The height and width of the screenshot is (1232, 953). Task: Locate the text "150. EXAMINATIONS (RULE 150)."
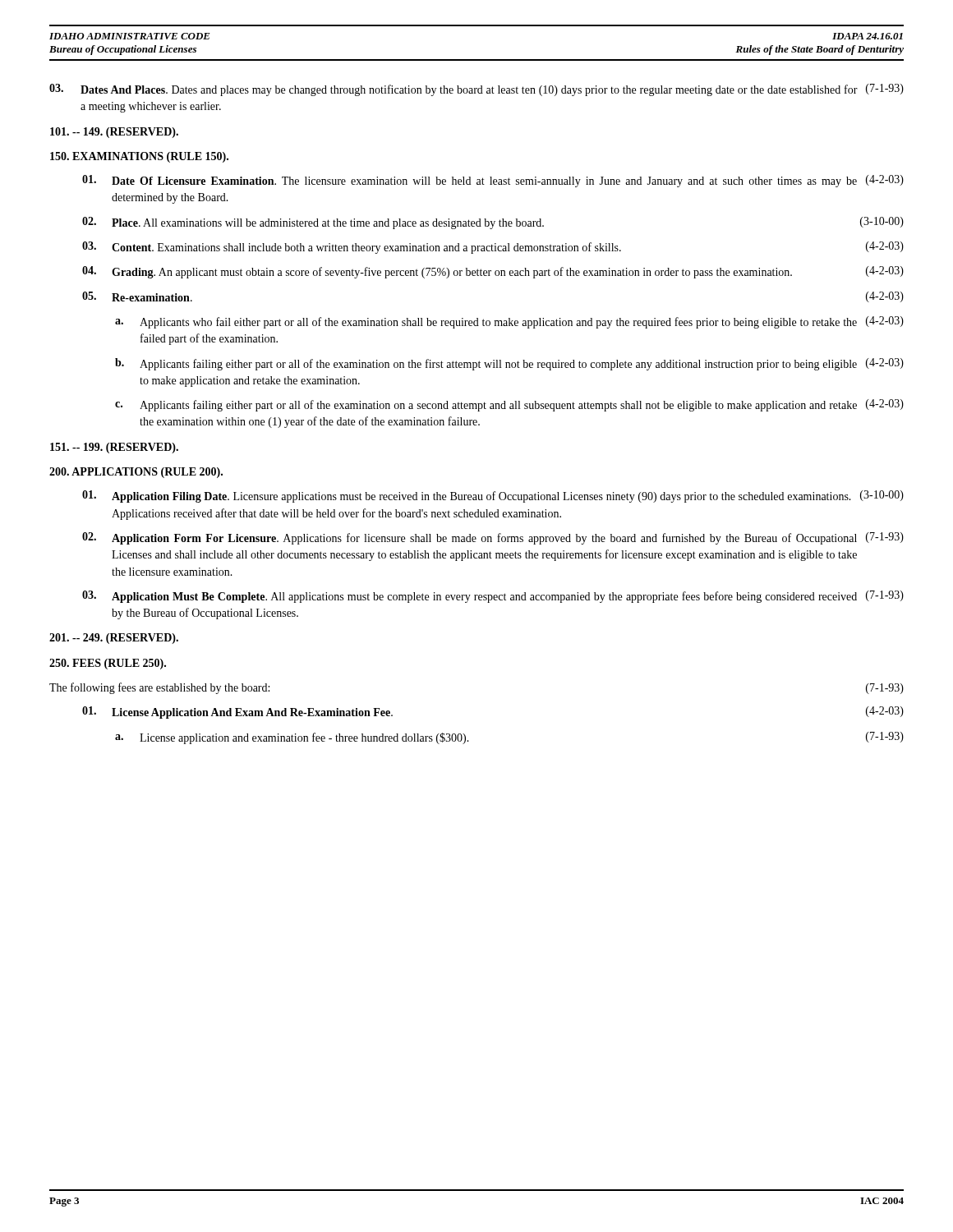coord(139,157)
